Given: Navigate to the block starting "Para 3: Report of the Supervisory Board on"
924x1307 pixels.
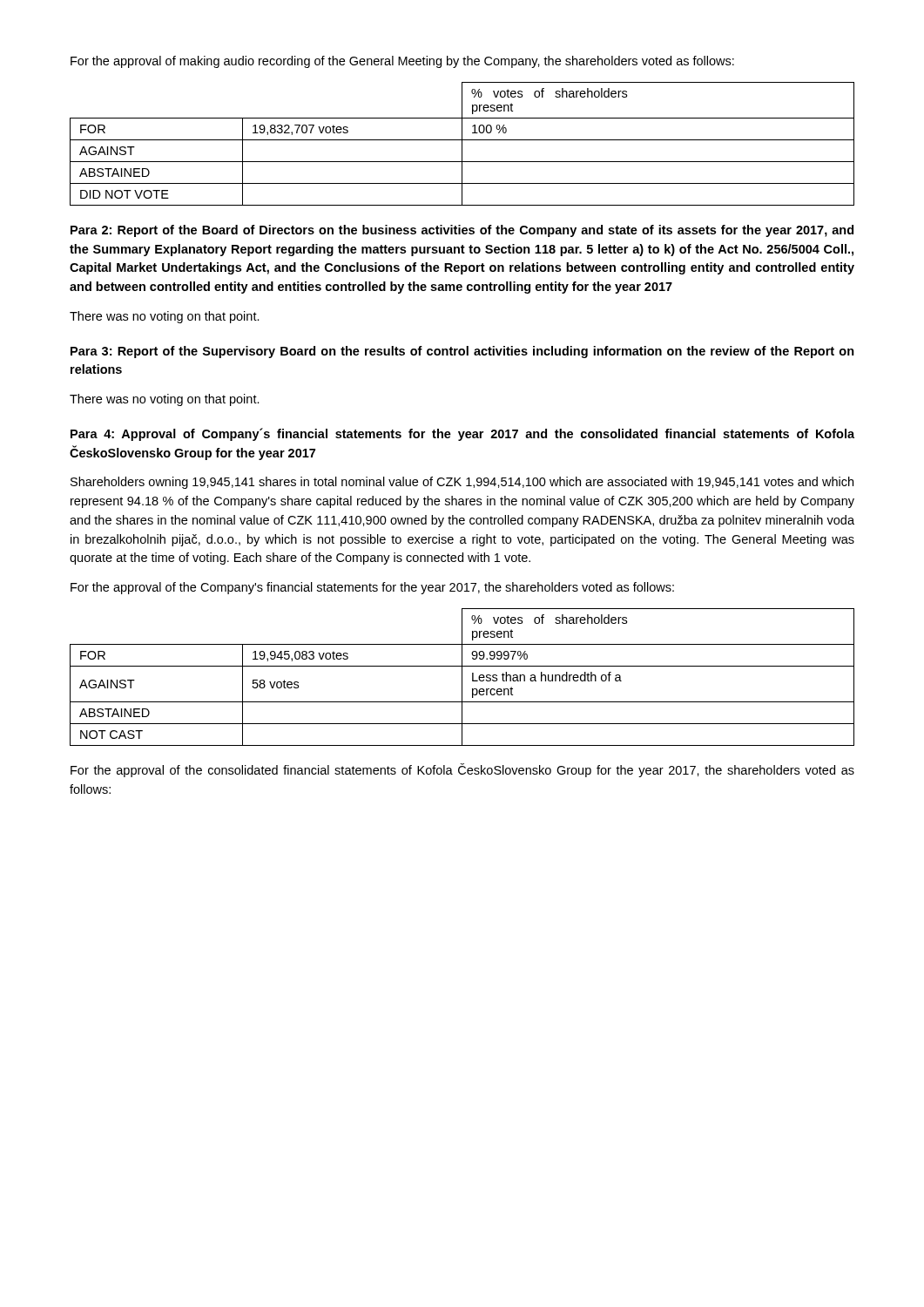Looking at the screenshot, I should [x=462, y=361].
